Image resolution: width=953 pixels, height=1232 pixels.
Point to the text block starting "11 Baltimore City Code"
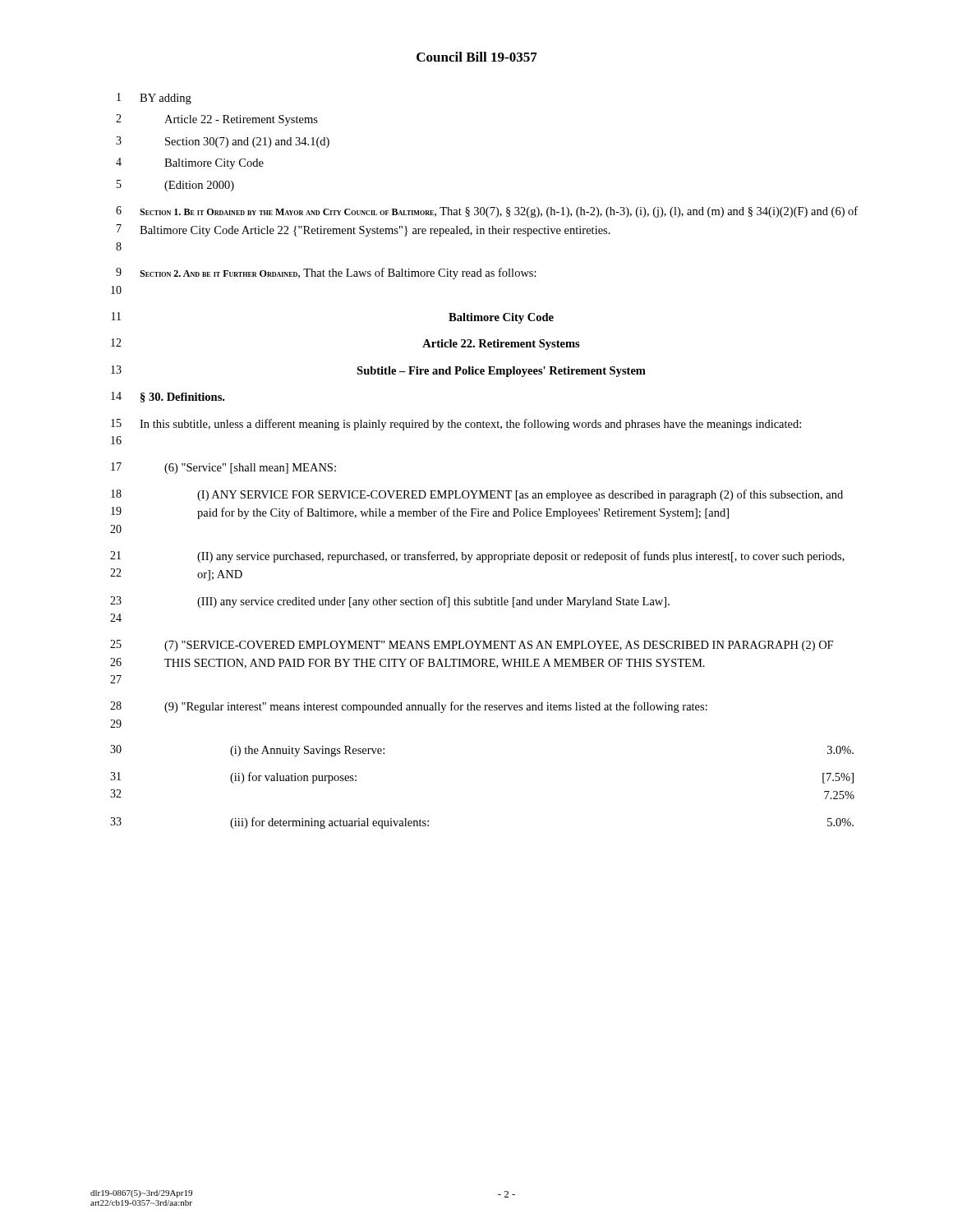click(x=476, y=317)
